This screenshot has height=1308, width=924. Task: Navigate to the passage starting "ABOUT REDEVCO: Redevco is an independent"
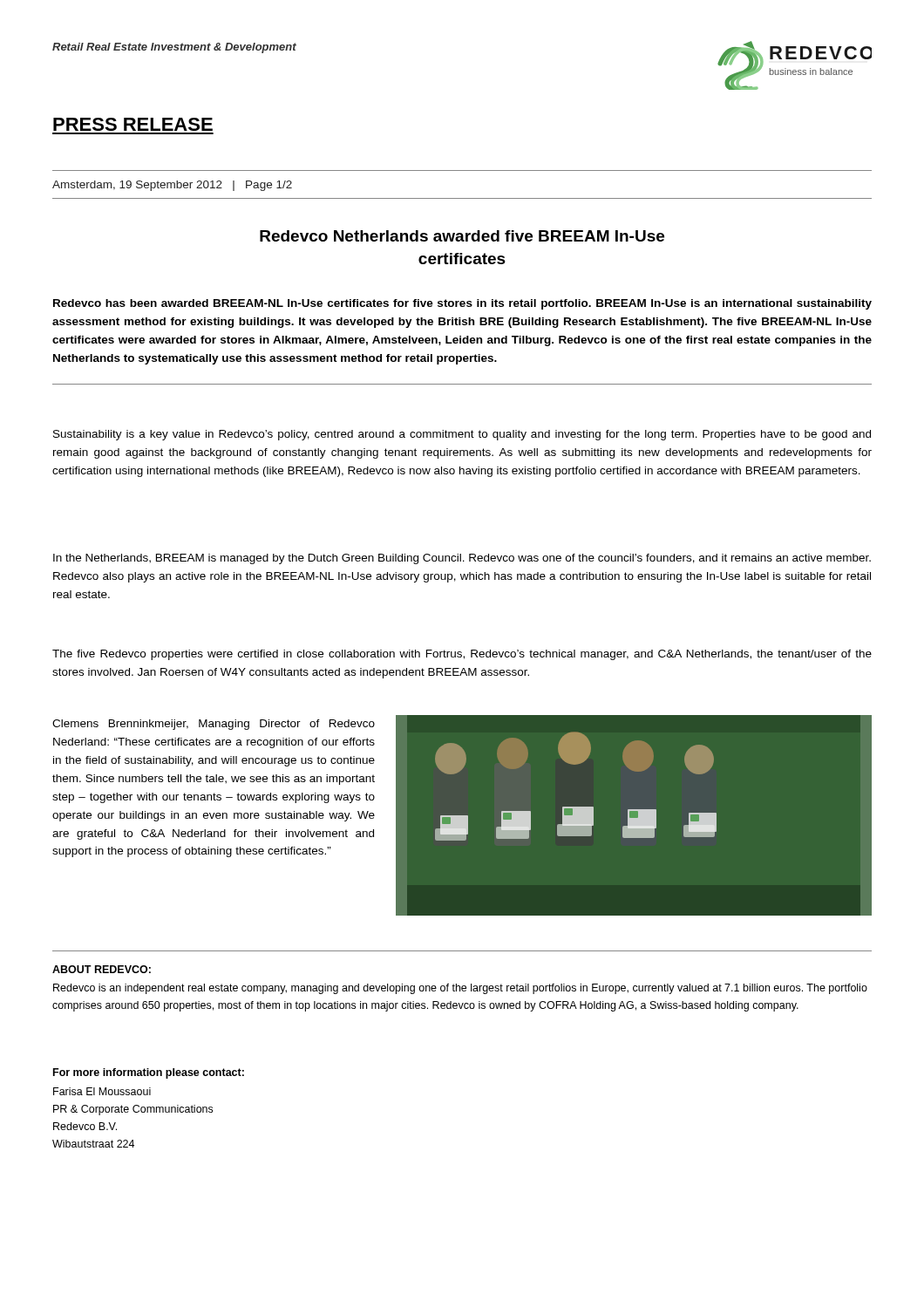tap(462, 987)
